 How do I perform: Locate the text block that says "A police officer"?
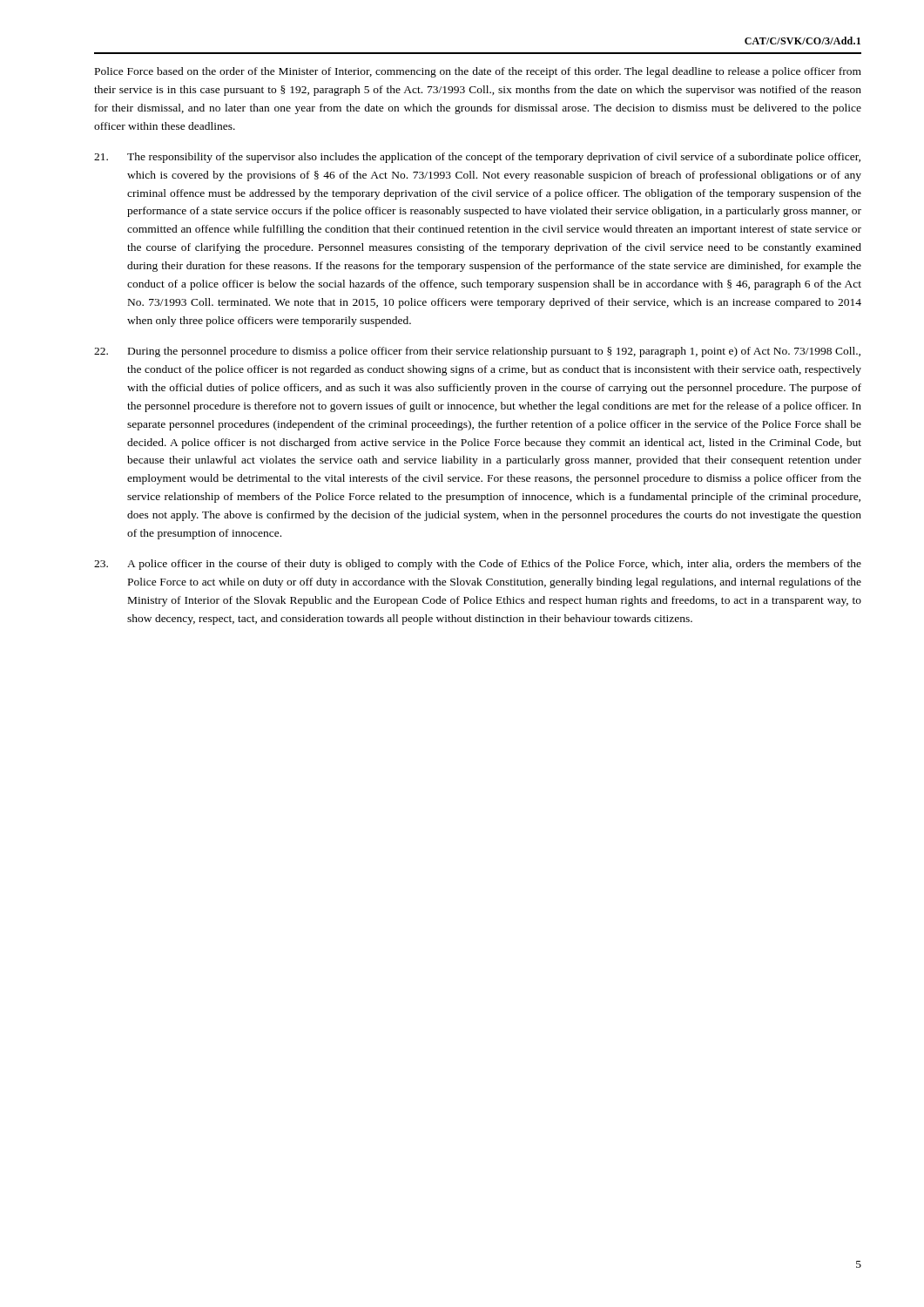(478, 592)
